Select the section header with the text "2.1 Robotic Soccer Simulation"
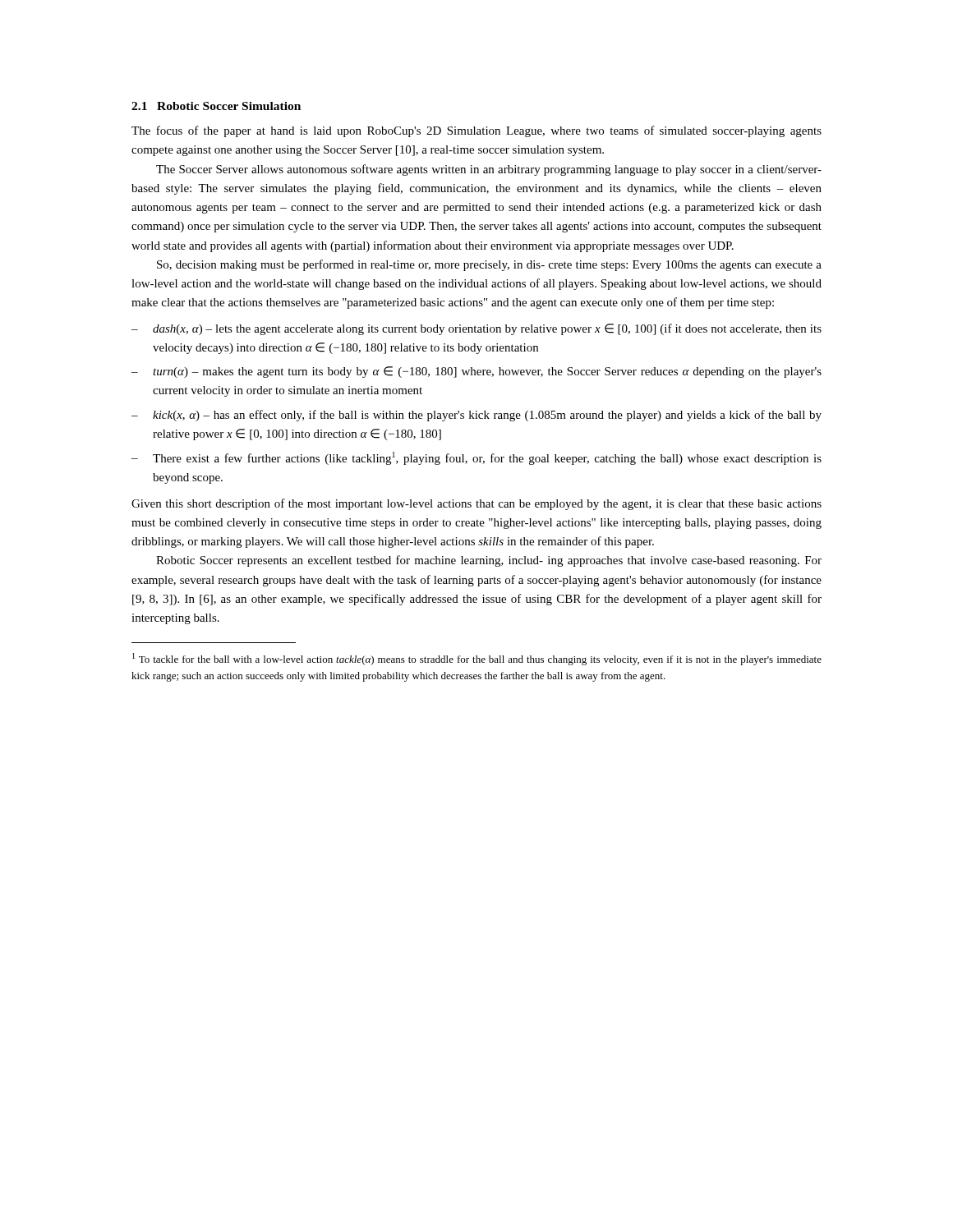This screenshot has height=1232, width=953. 216,106
